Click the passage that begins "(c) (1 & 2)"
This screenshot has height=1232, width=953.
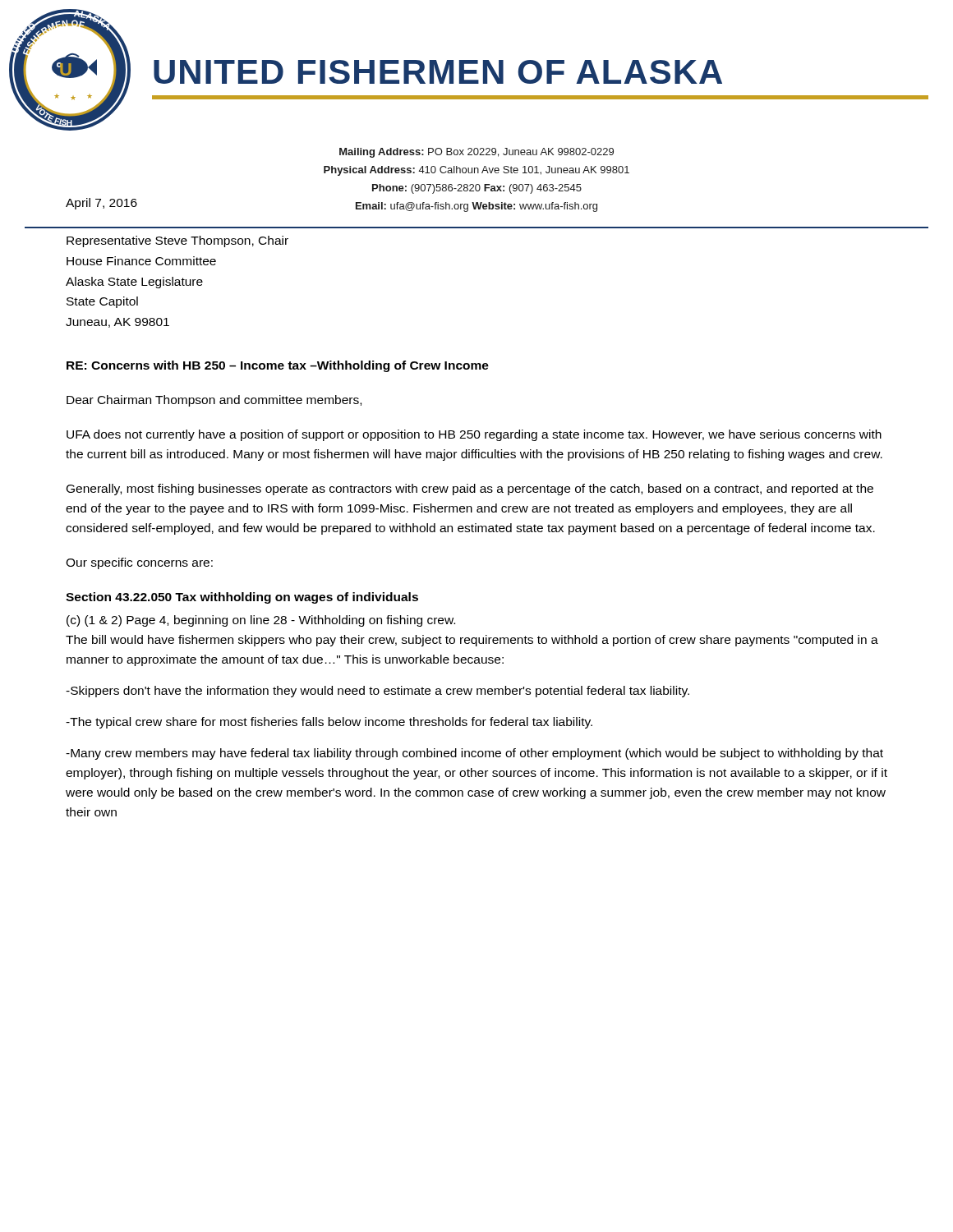pos(472,640)
